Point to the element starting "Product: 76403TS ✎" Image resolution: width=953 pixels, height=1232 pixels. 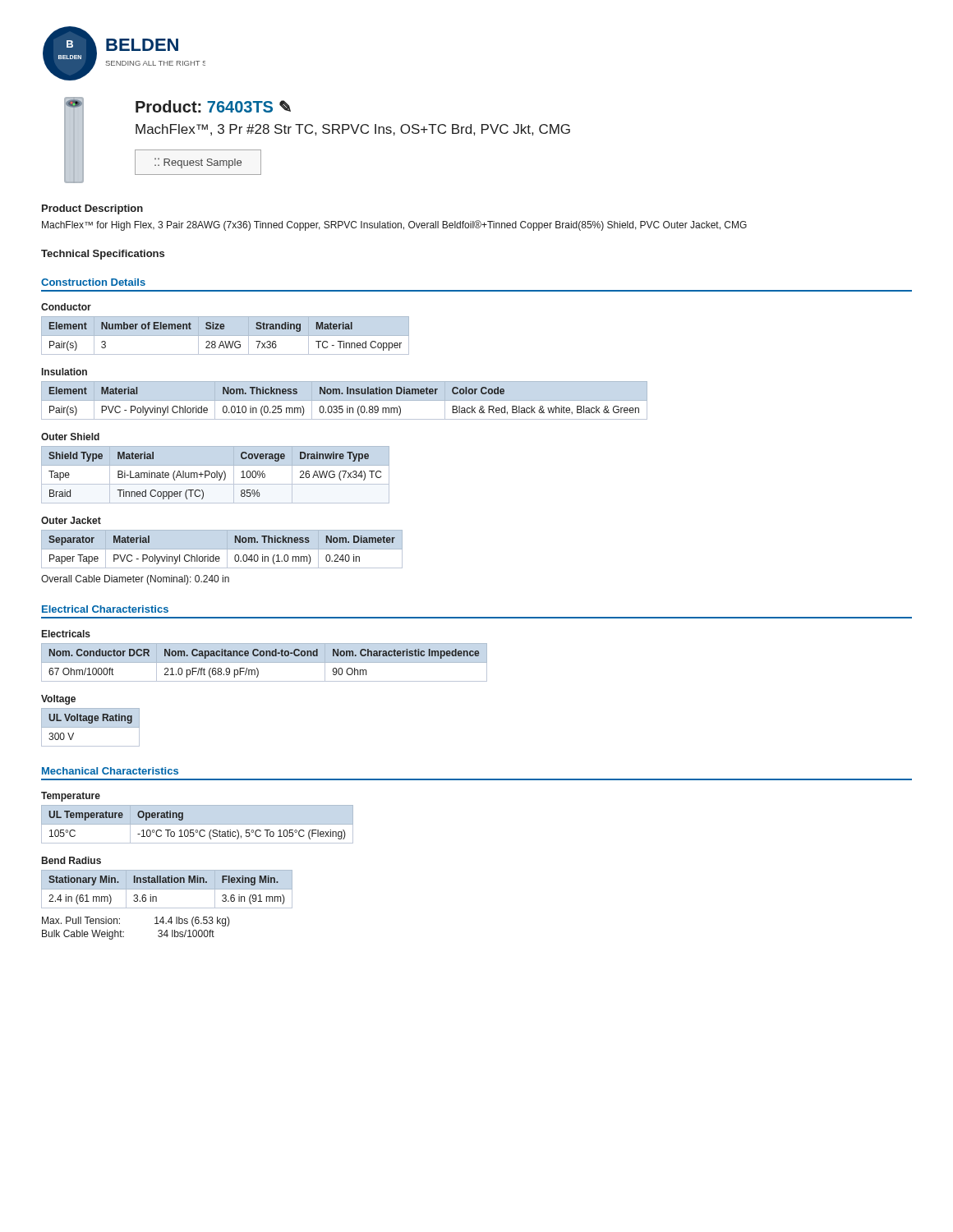coord(476,142)
